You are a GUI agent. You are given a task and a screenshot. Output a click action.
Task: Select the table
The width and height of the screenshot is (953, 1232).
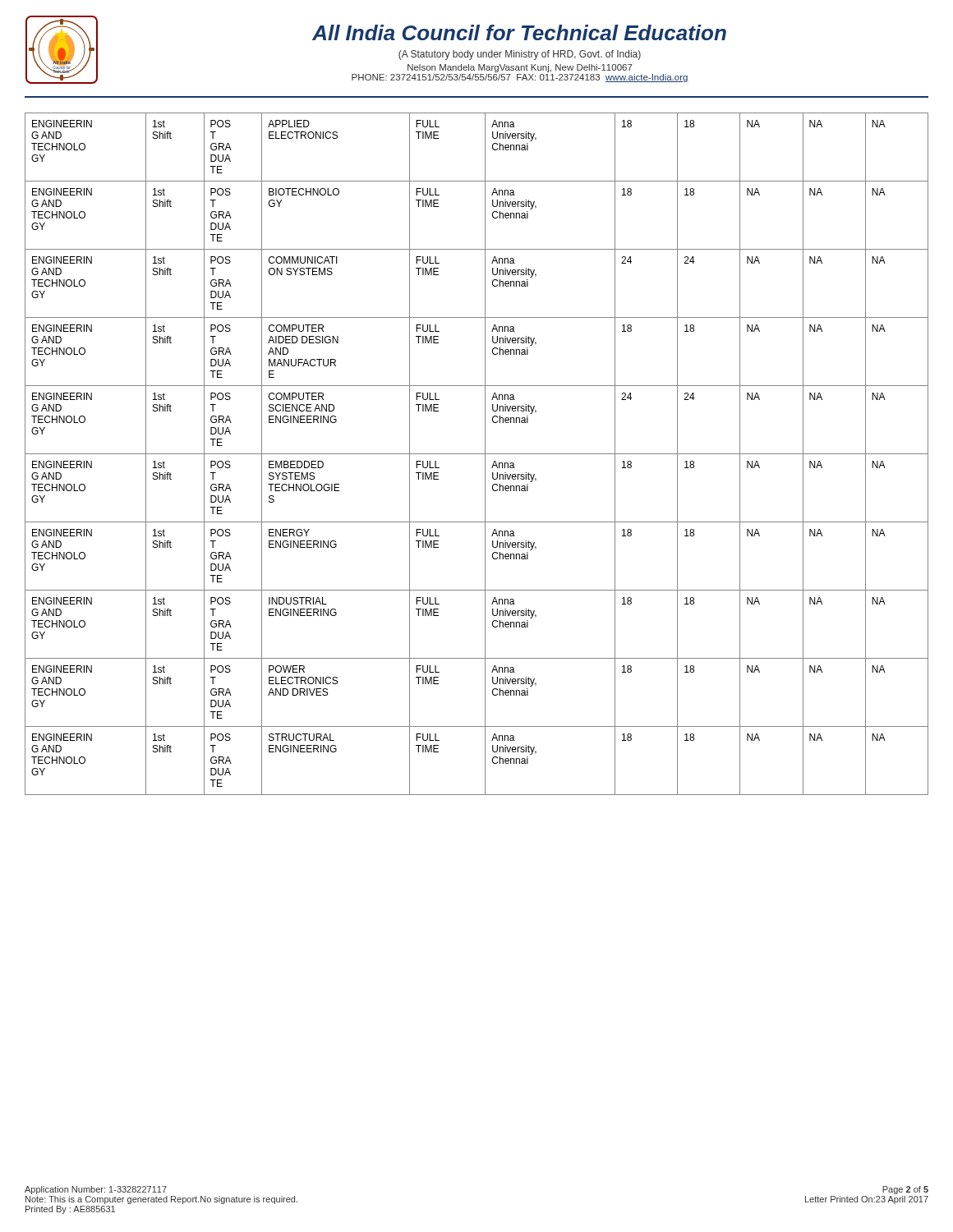click(476, 454)
